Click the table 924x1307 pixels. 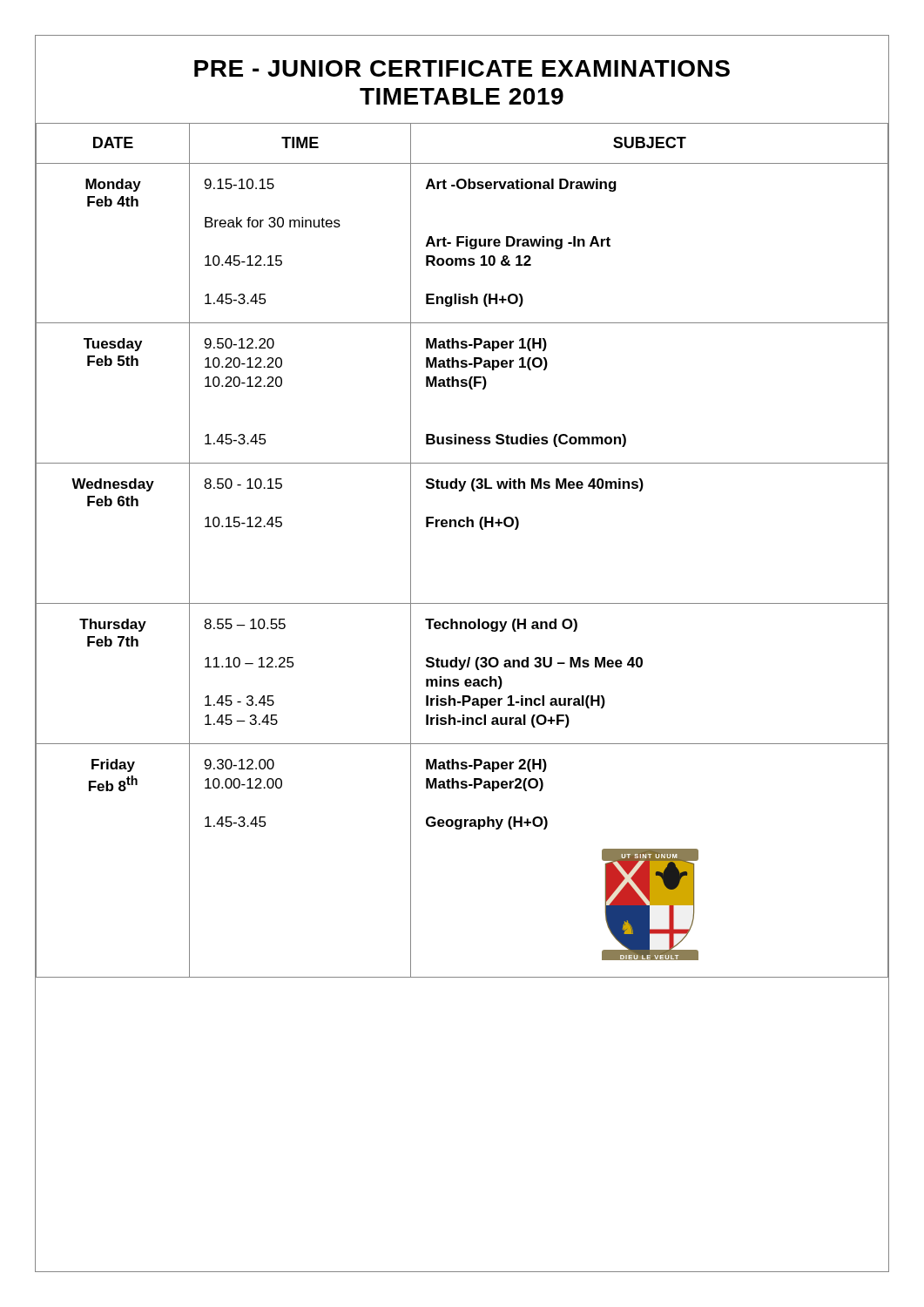coord(462,551)
